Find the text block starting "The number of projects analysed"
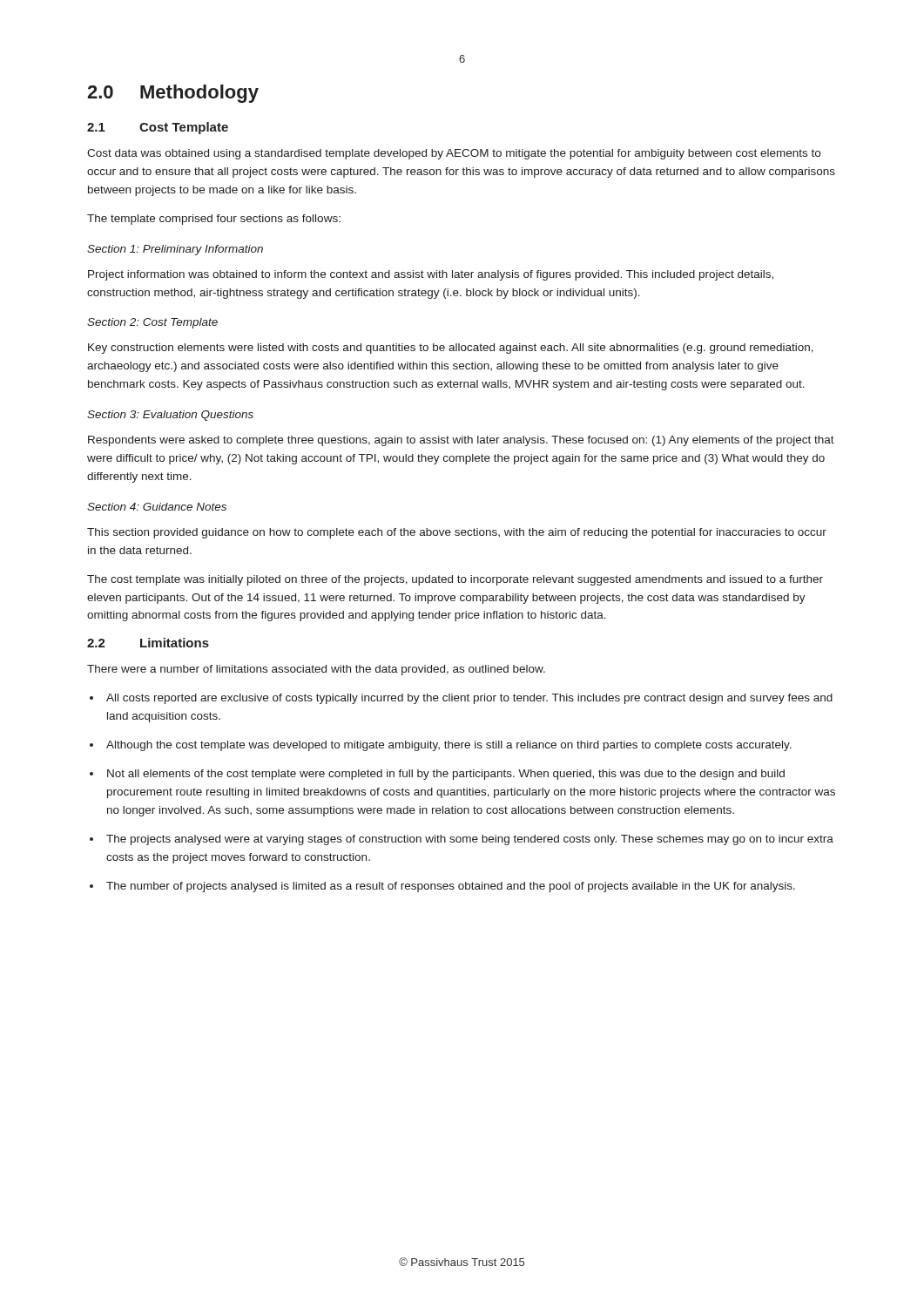Image resolution: width=924 pixels, height=1307 pixels. pyautogui.click(x=451, y=885)
